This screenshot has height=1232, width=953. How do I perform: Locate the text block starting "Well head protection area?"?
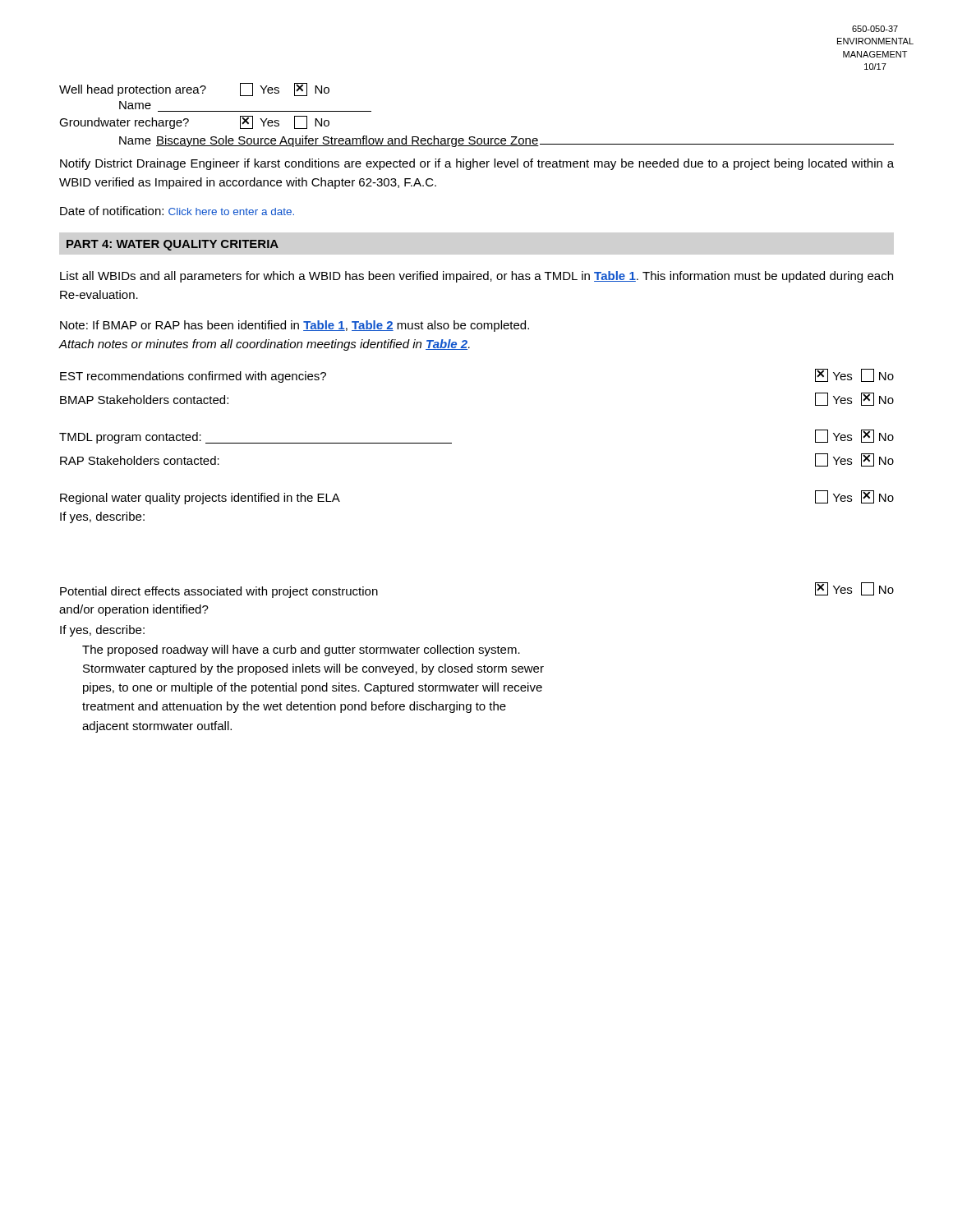(x=194, y=90)
